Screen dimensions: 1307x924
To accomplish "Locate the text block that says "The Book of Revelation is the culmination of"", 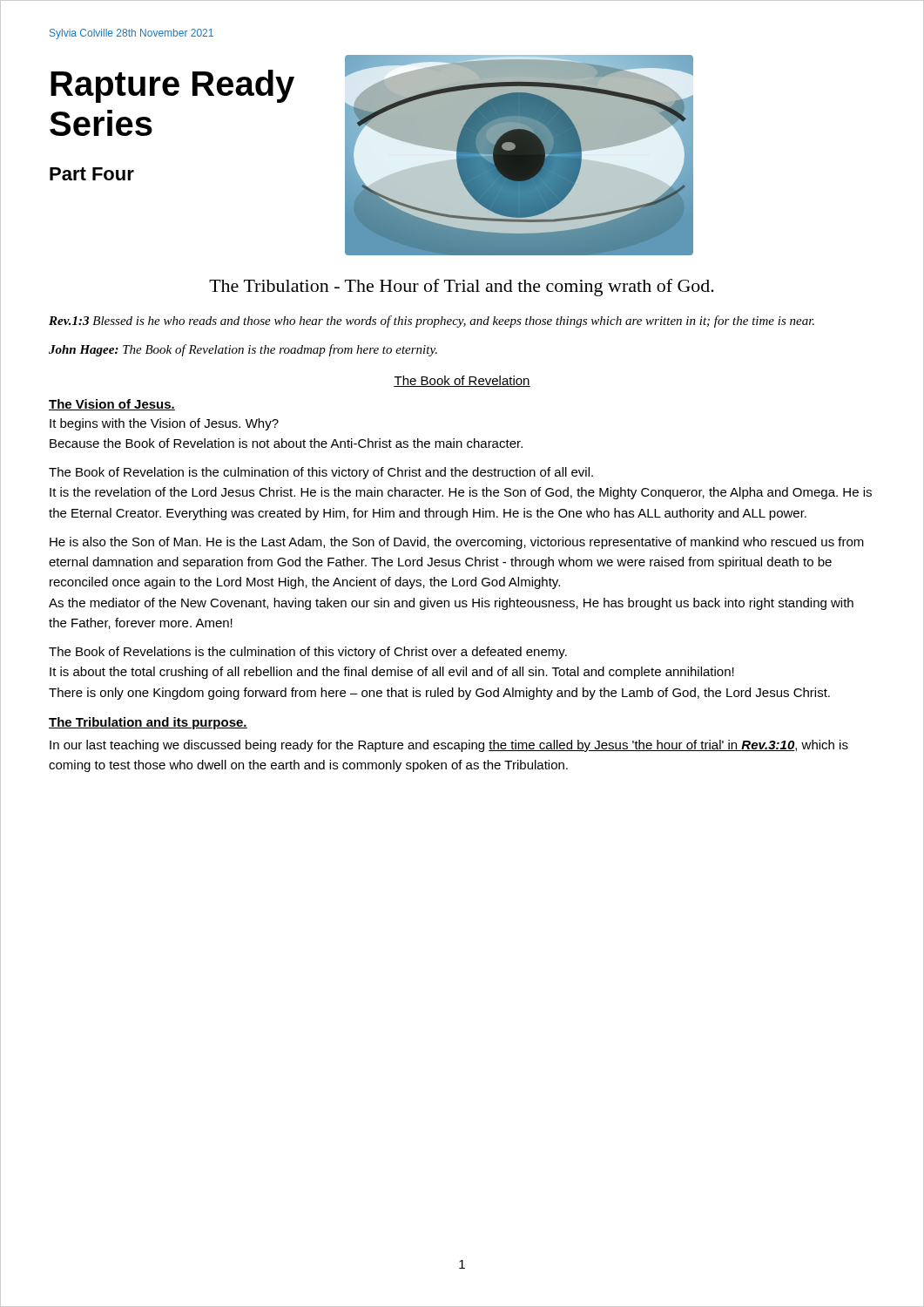I will click(x=460, y=492).
